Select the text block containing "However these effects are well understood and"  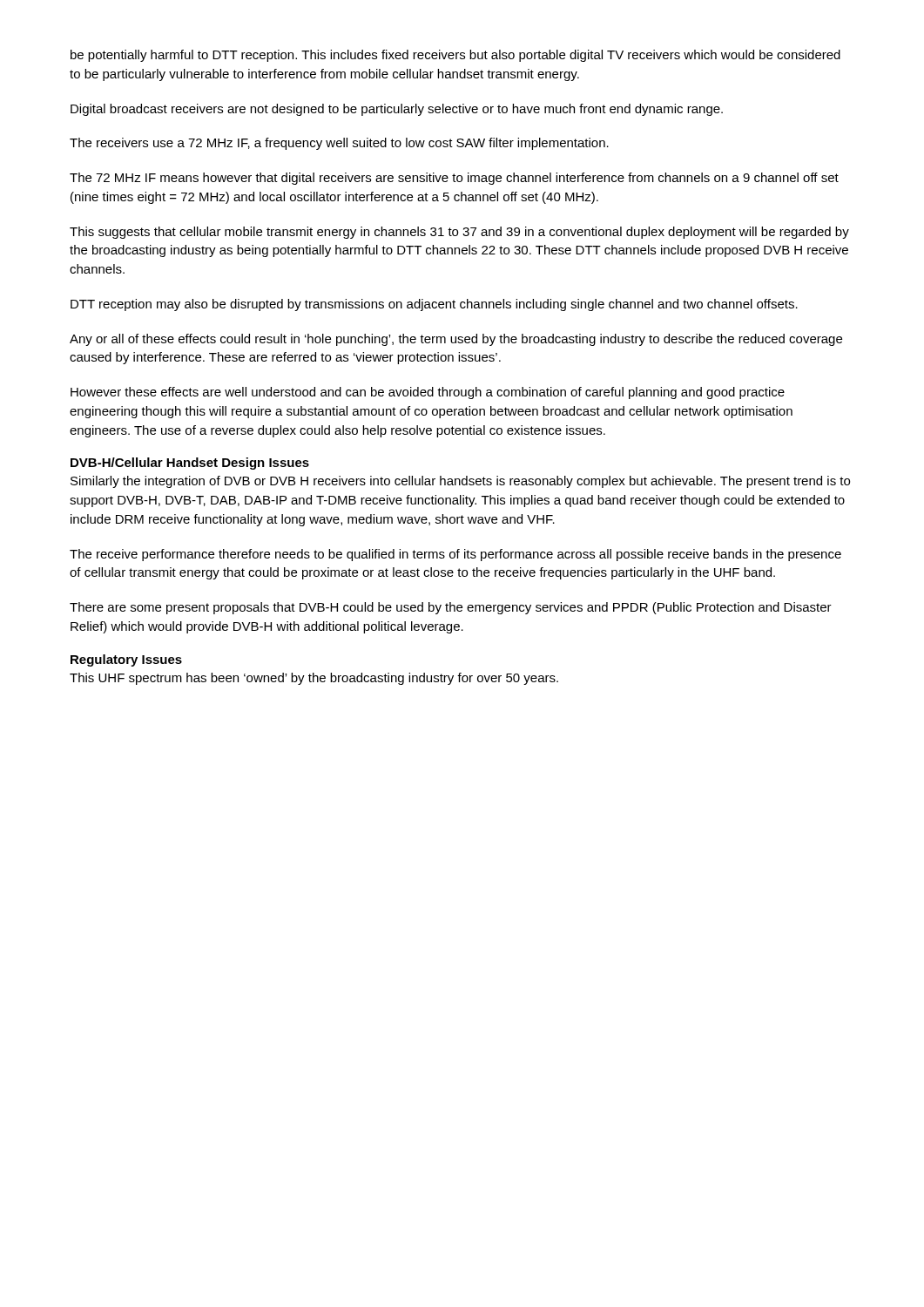coord(431,411)
